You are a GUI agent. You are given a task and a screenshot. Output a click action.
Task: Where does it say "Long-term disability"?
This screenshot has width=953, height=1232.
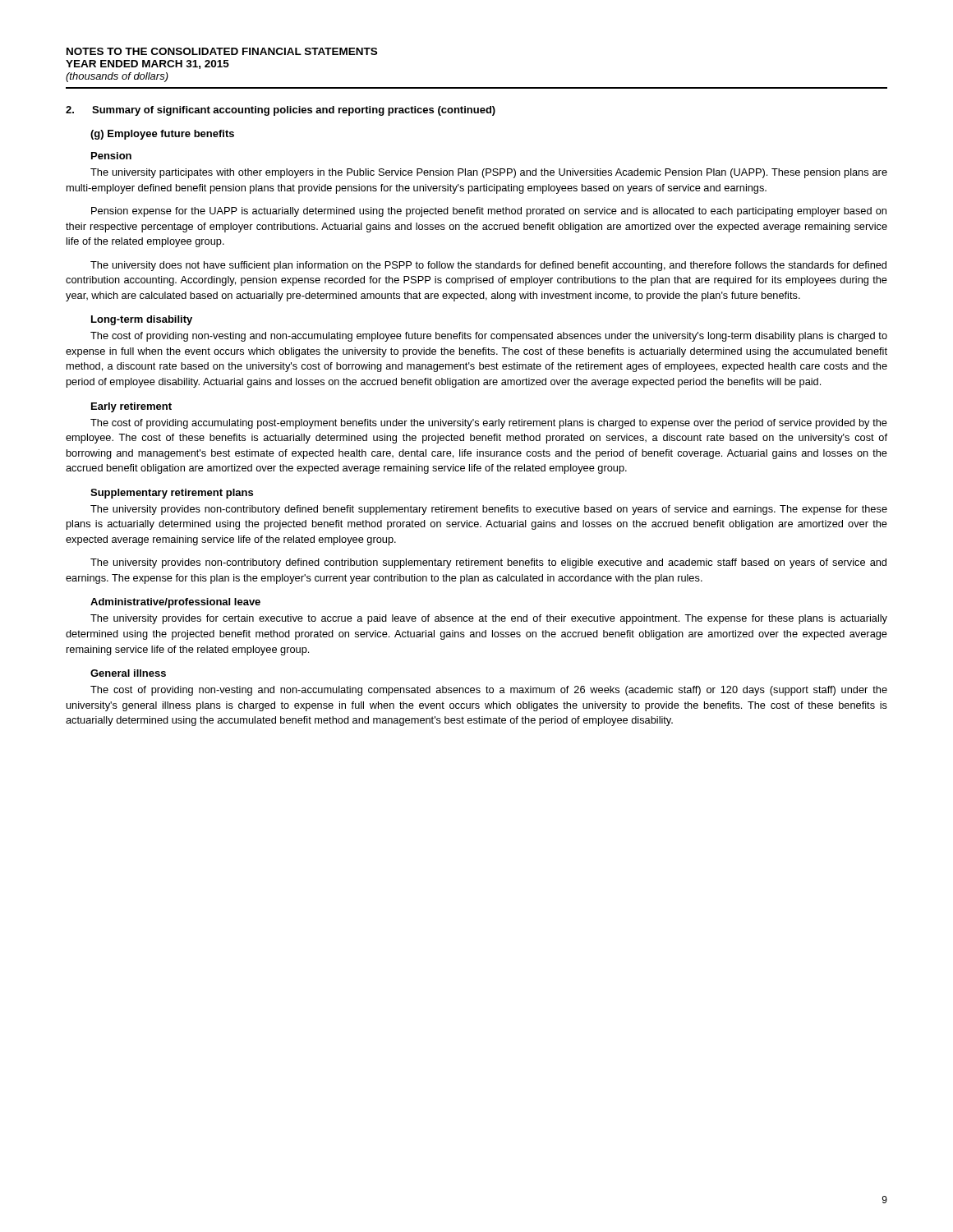coord(141,319)
